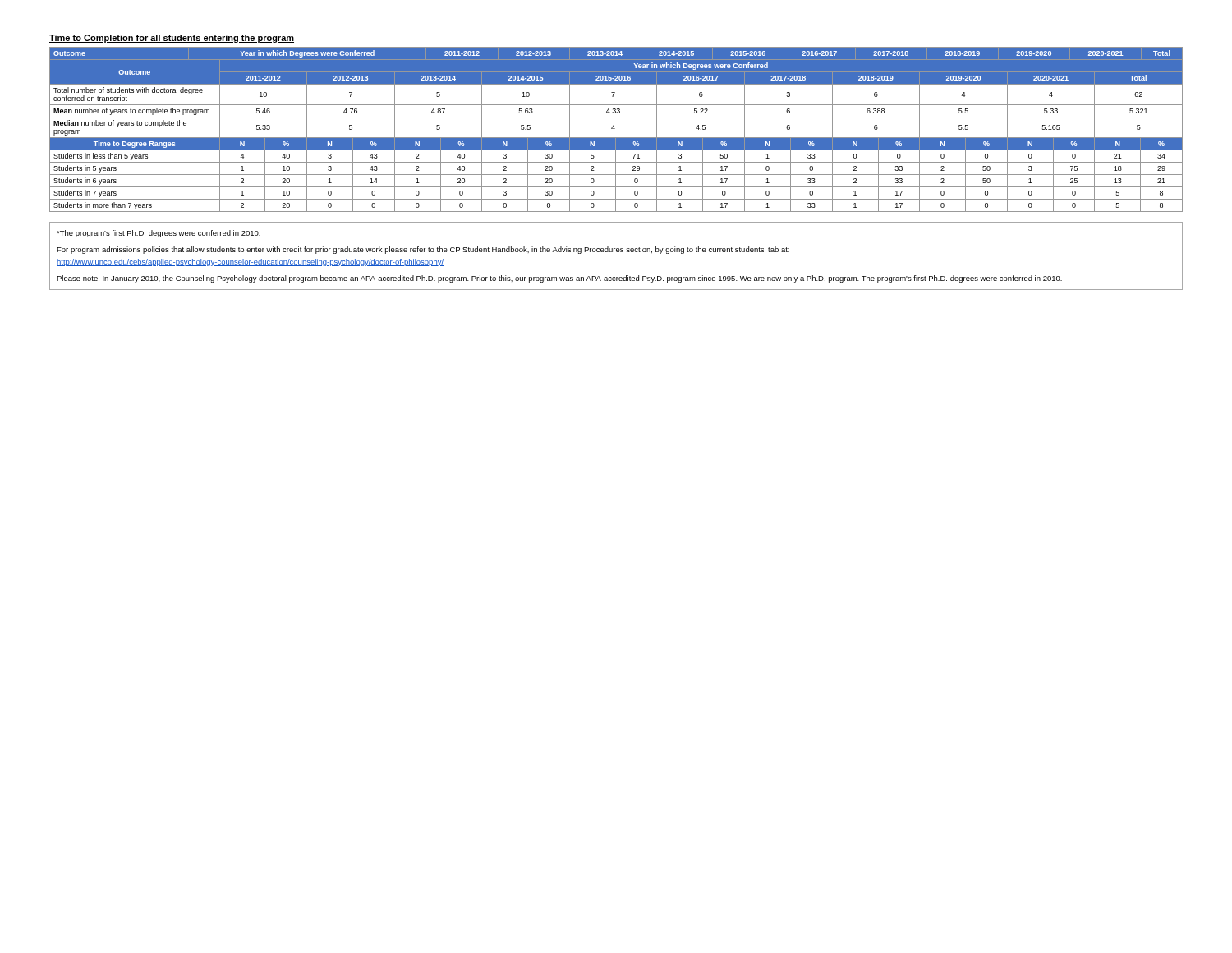Navigate to the passage starting "Please note. In"
This screenshot has width=1232, height=953.
(560, 278)
